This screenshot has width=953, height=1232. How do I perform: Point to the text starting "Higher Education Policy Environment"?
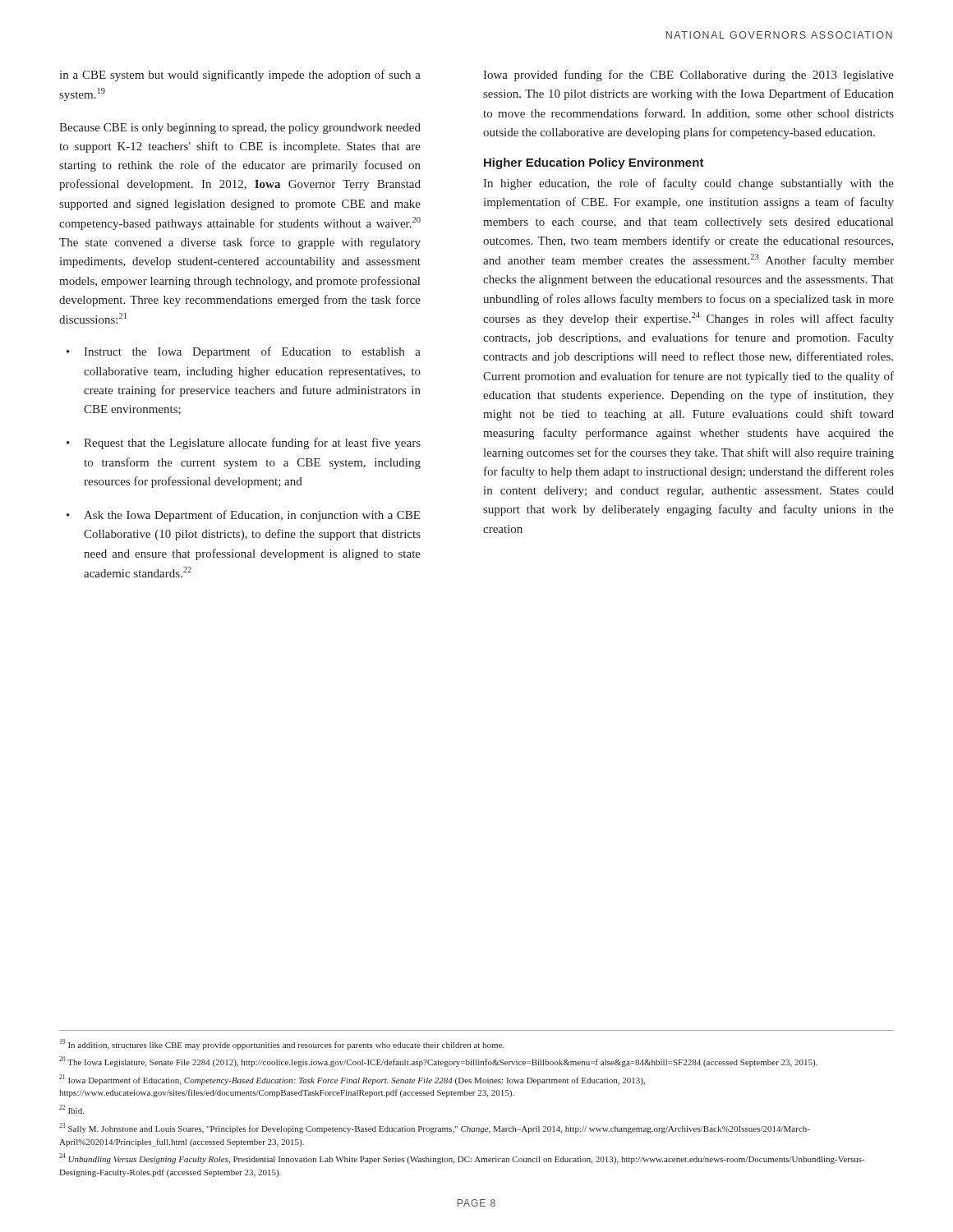coord(593,162)
